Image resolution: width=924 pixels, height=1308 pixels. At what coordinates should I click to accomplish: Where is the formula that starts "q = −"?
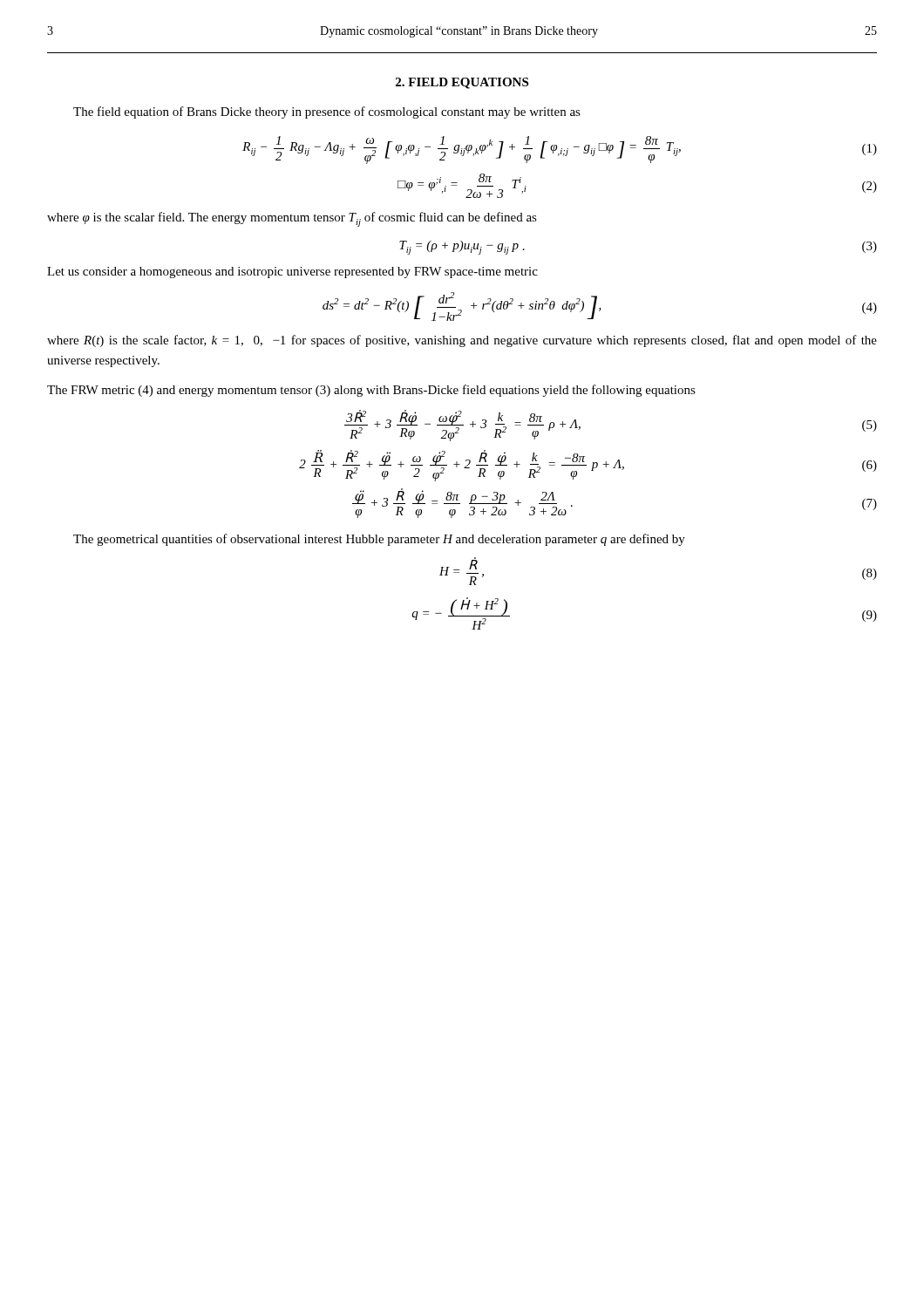[479, 616]
